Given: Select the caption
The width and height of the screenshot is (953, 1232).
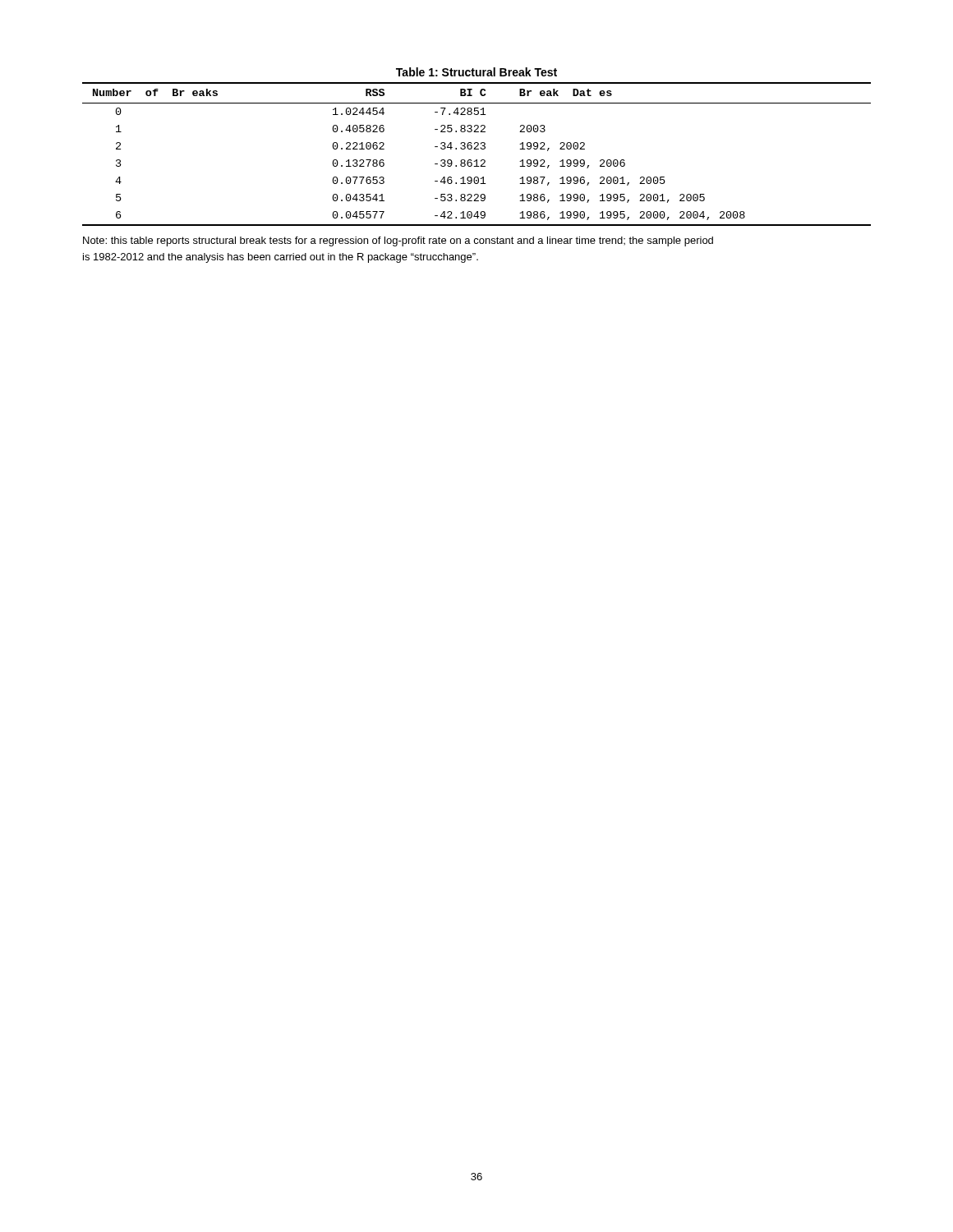Looking at the screenshot, I should [476, 72].
